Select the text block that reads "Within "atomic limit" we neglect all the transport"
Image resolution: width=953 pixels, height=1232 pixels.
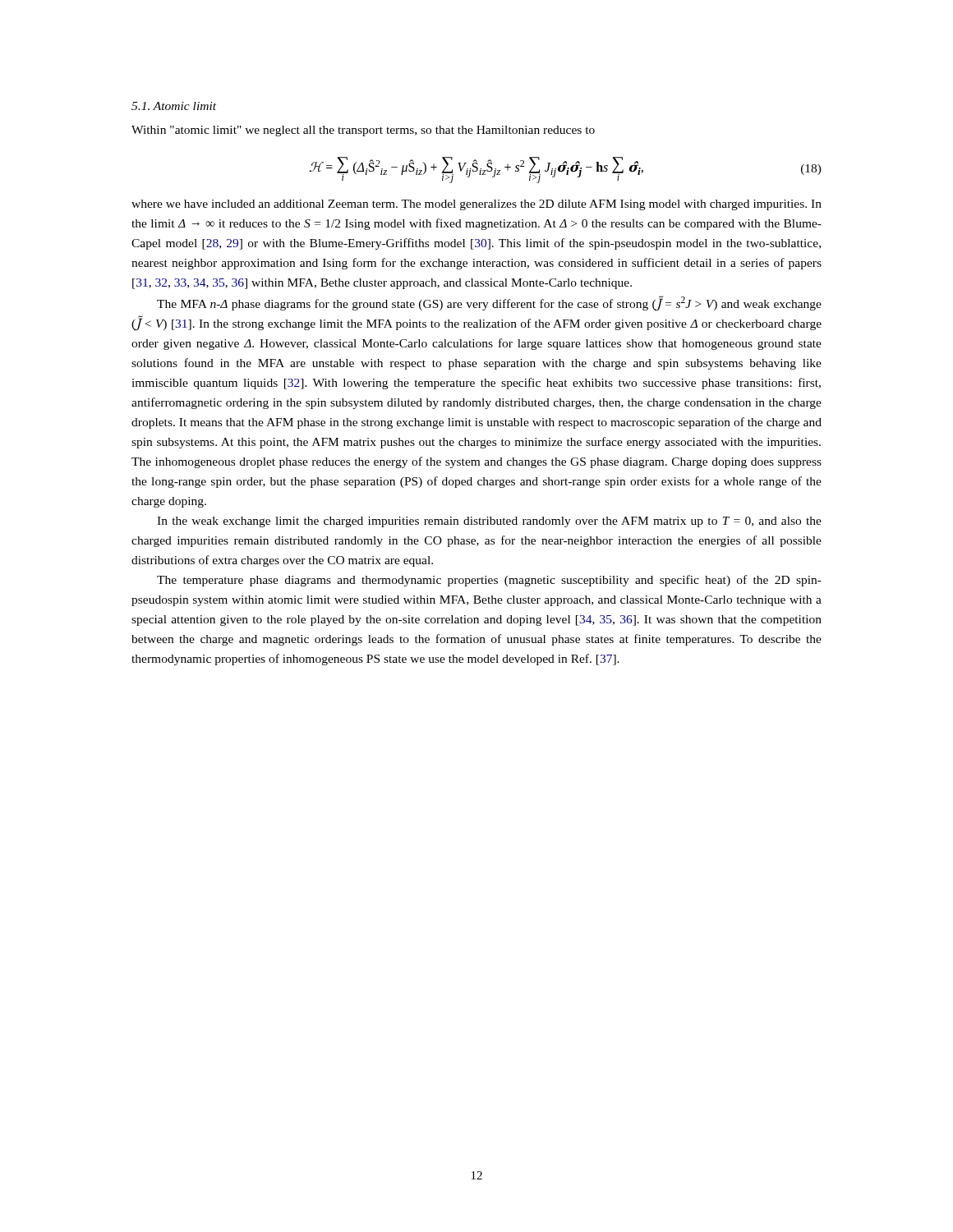pos(476,130)
